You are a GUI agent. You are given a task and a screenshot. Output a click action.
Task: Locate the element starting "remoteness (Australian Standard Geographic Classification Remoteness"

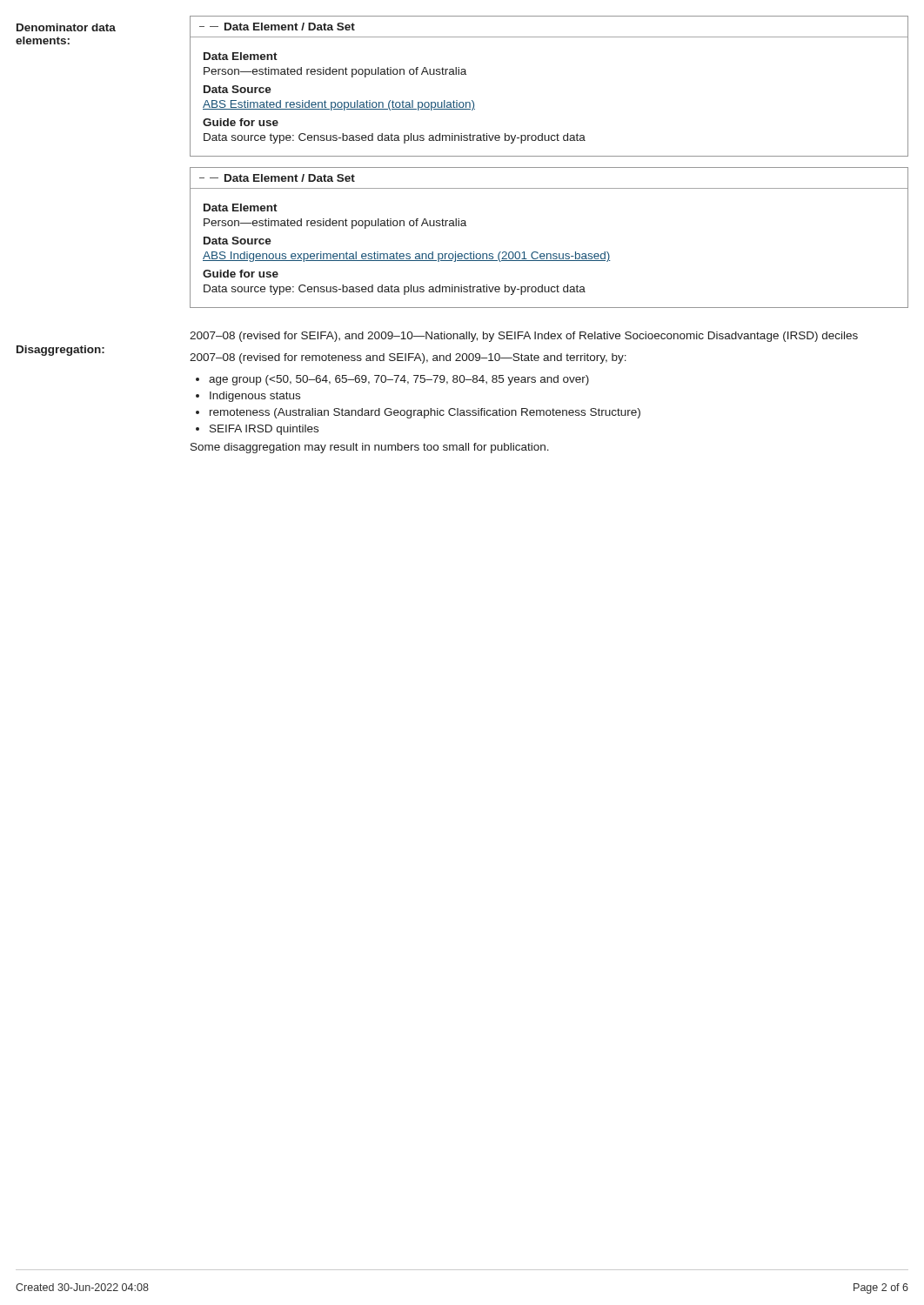tap(425, 412)
